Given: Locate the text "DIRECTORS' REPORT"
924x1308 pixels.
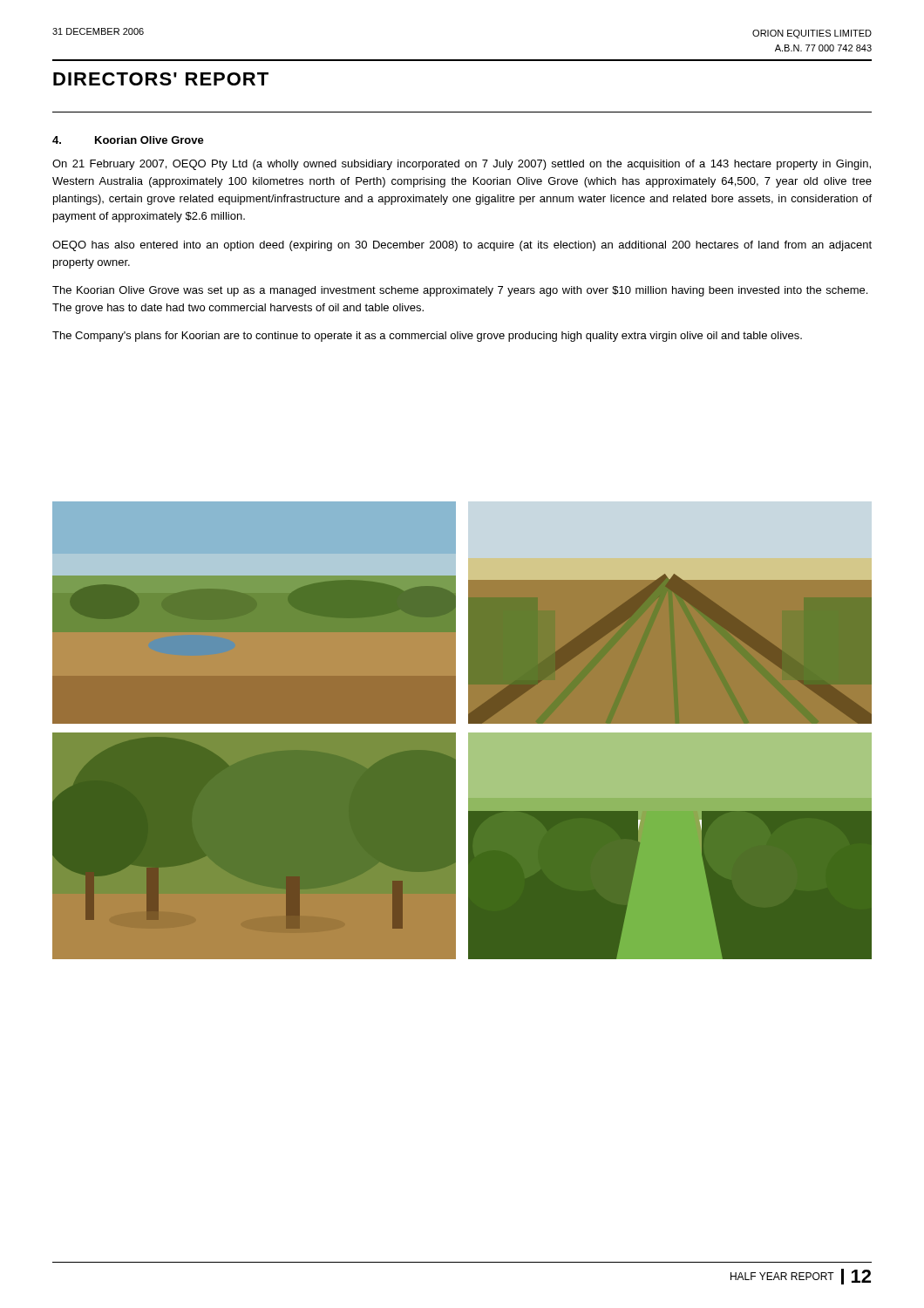Looking at the screenshot, I should (161, 79).
